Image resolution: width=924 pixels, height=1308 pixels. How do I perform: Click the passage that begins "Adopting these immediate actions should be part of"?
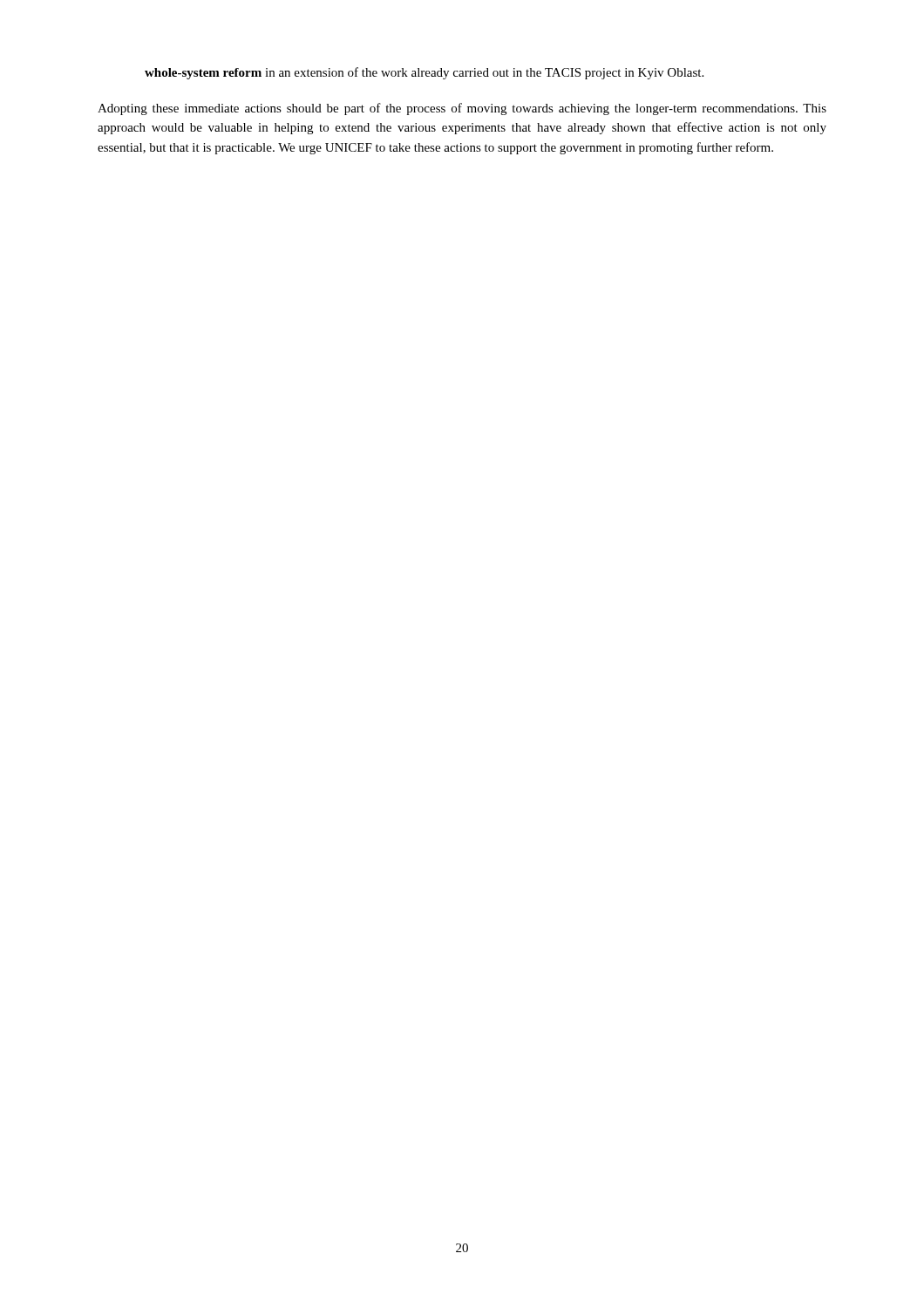click(x=462, y=127)
